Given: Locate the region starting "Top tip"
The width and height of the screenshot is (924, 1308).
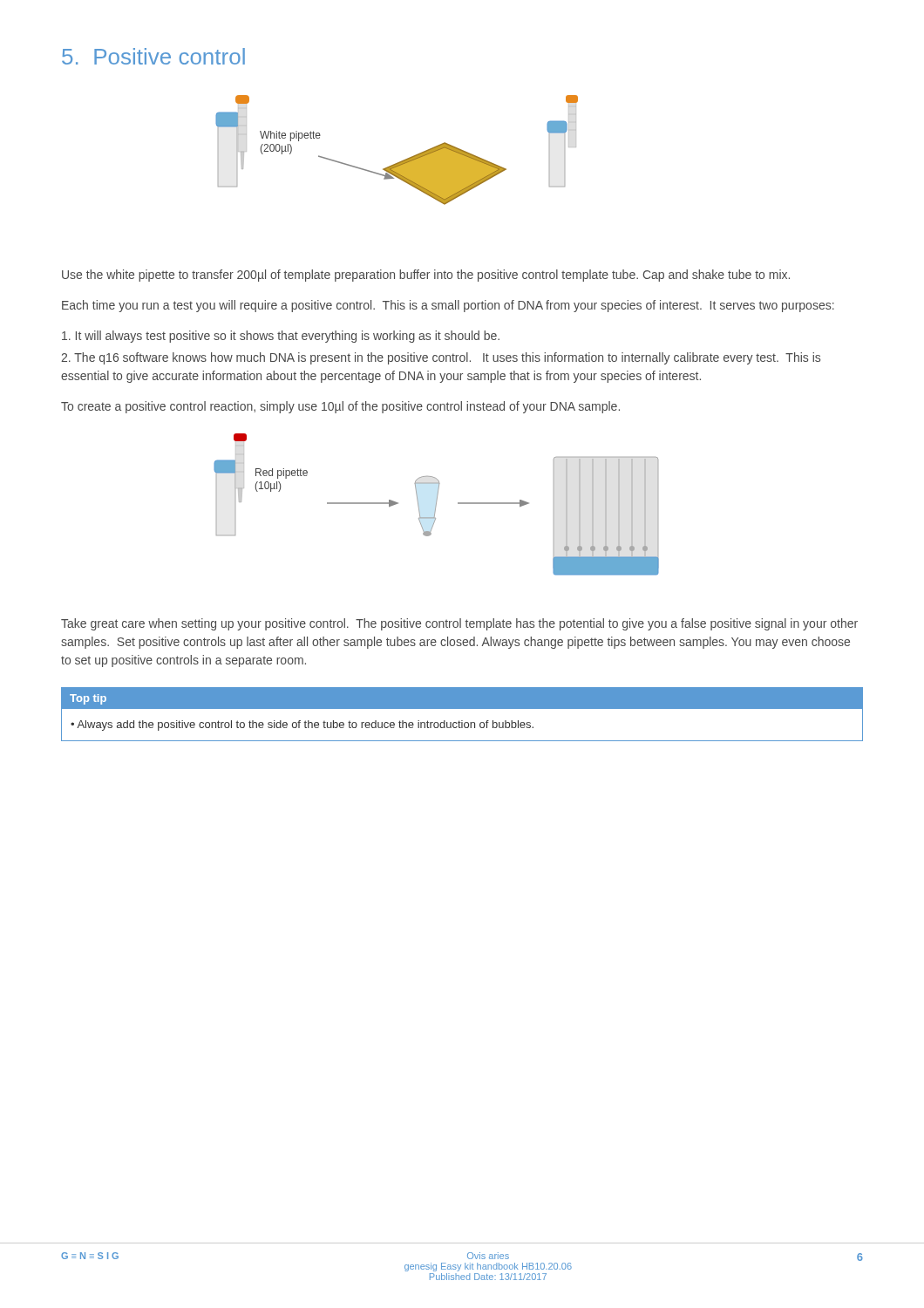Looking at the screenshot, I should click(88, 698).
